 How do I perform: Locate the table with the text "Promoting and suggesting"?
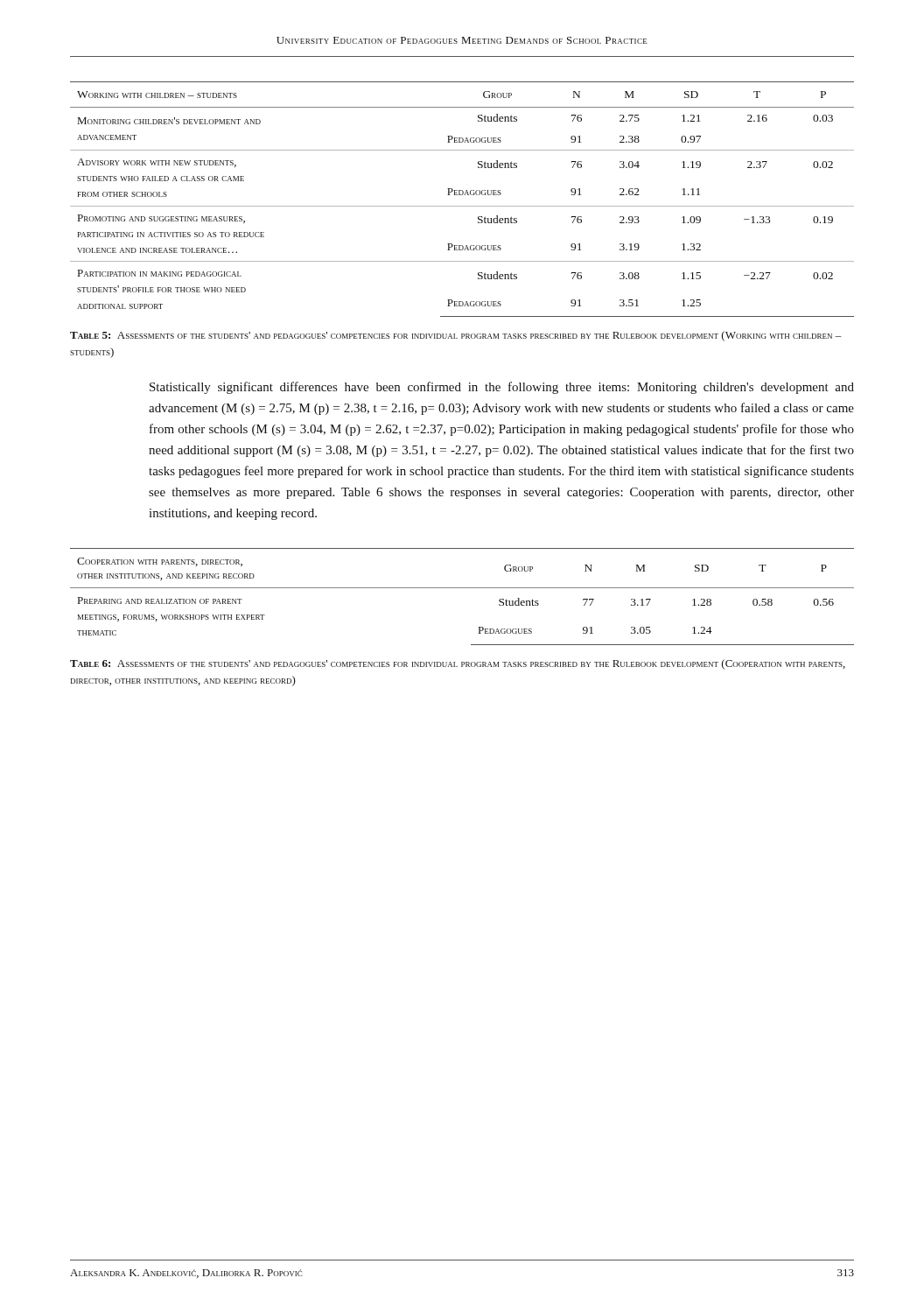point(462,199)
